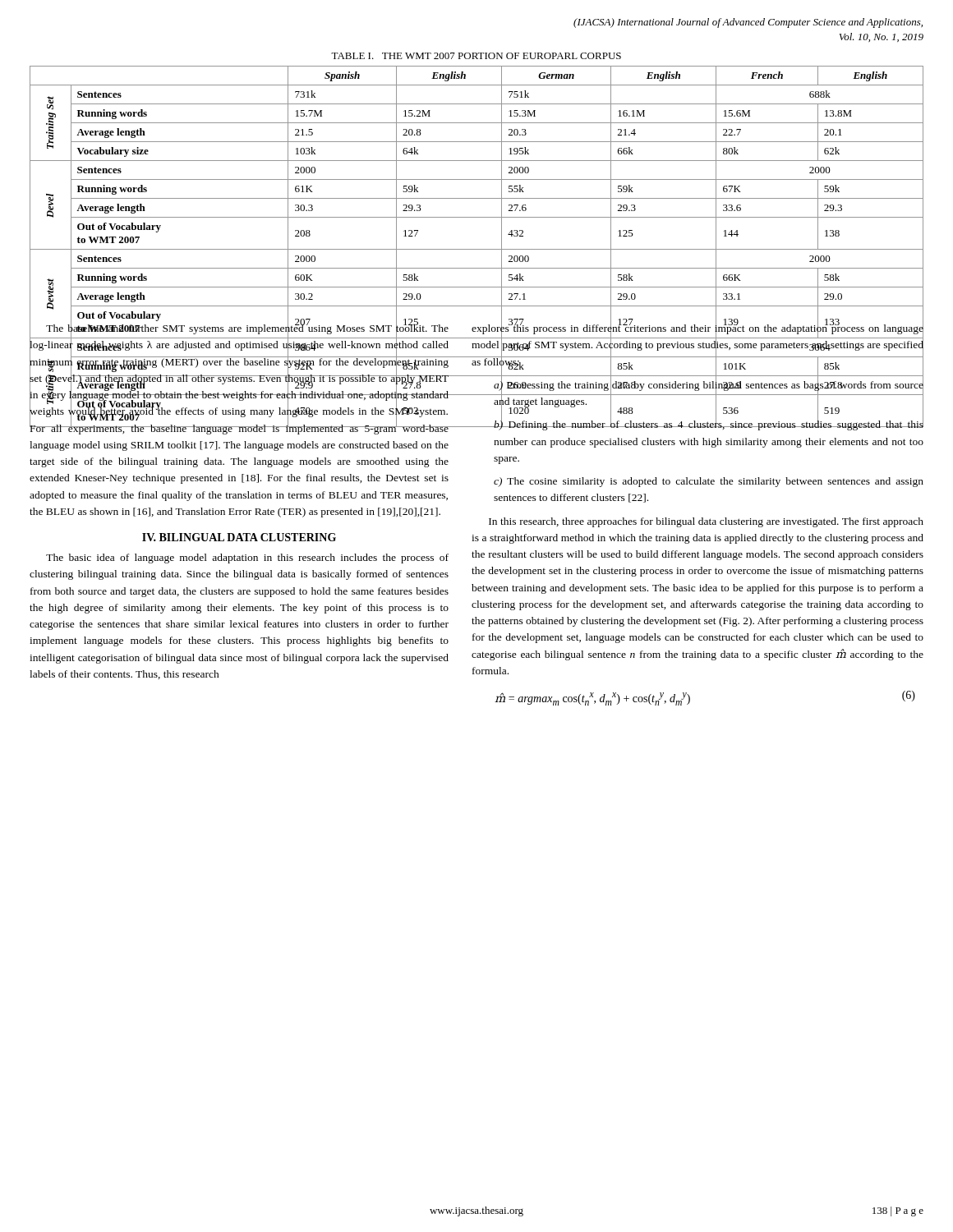Viewport: 953px width, 1232px height.
Task: Locate the text block that says "a) Processing the training data by considering"
Action: tap(709, 393)
